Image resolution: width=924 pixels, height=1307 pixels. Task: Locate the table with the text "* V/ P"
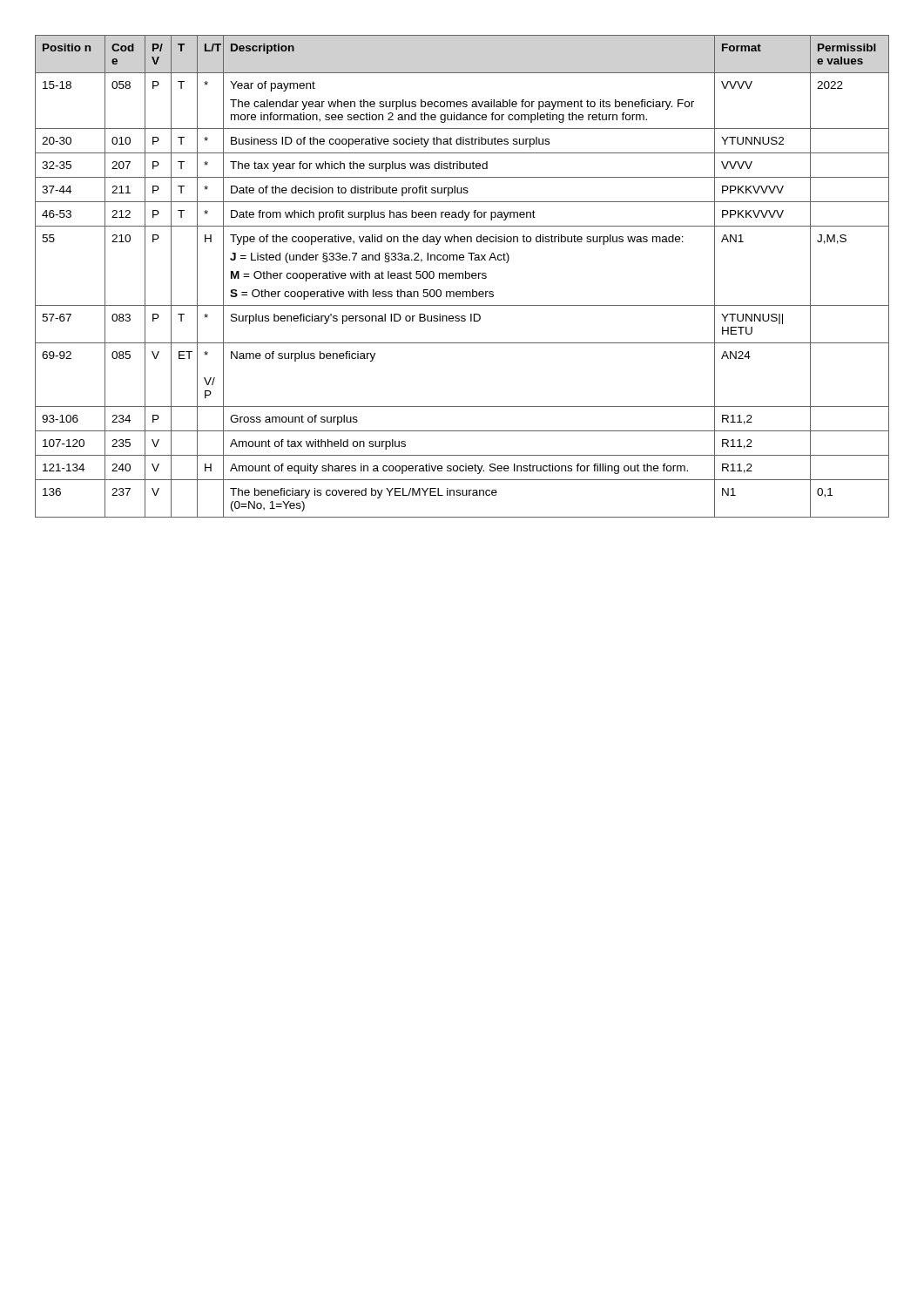point(462,276)
